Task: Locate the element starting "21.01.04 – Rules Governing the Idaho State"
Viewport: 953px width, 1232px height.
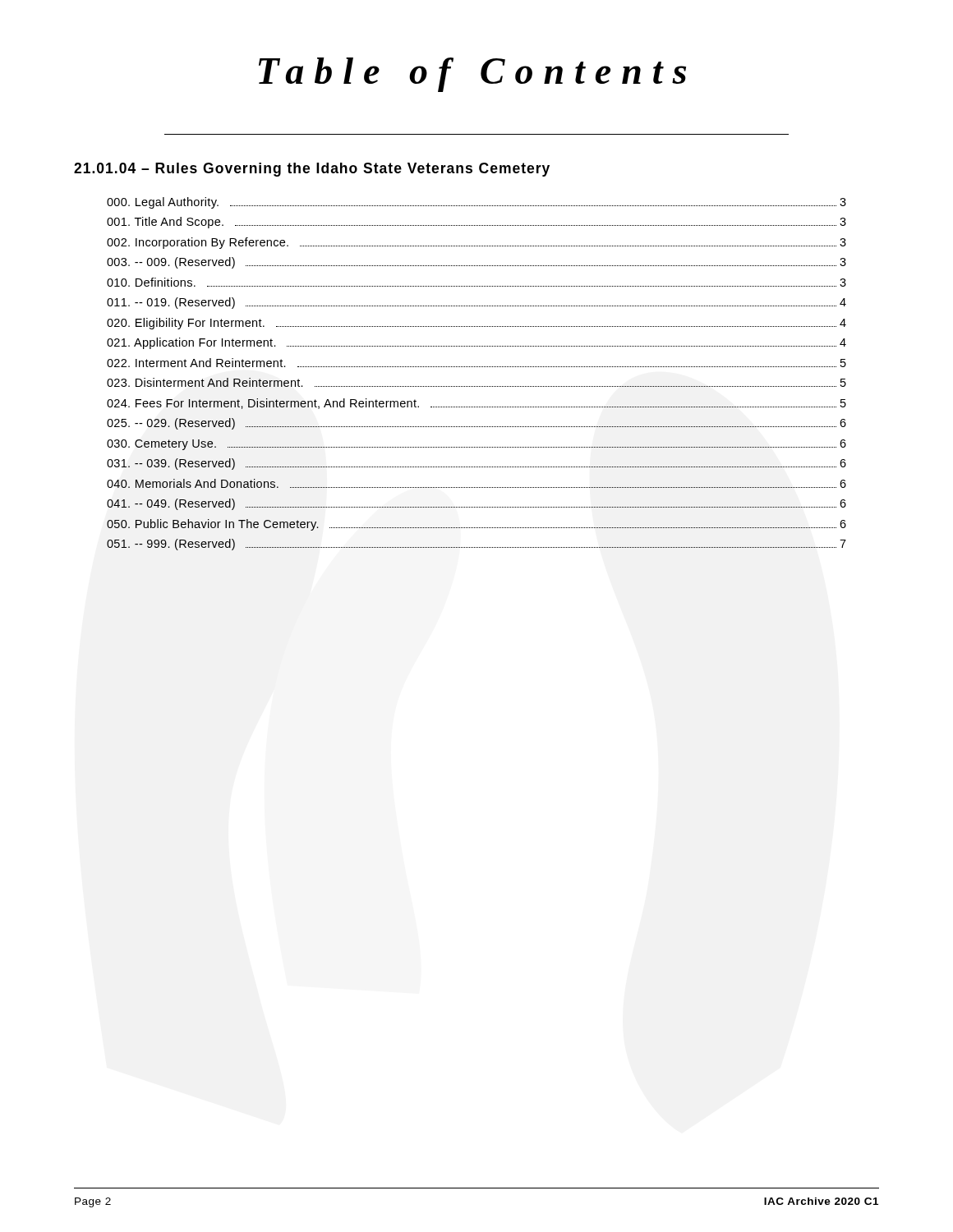Action: coord(476,169)
